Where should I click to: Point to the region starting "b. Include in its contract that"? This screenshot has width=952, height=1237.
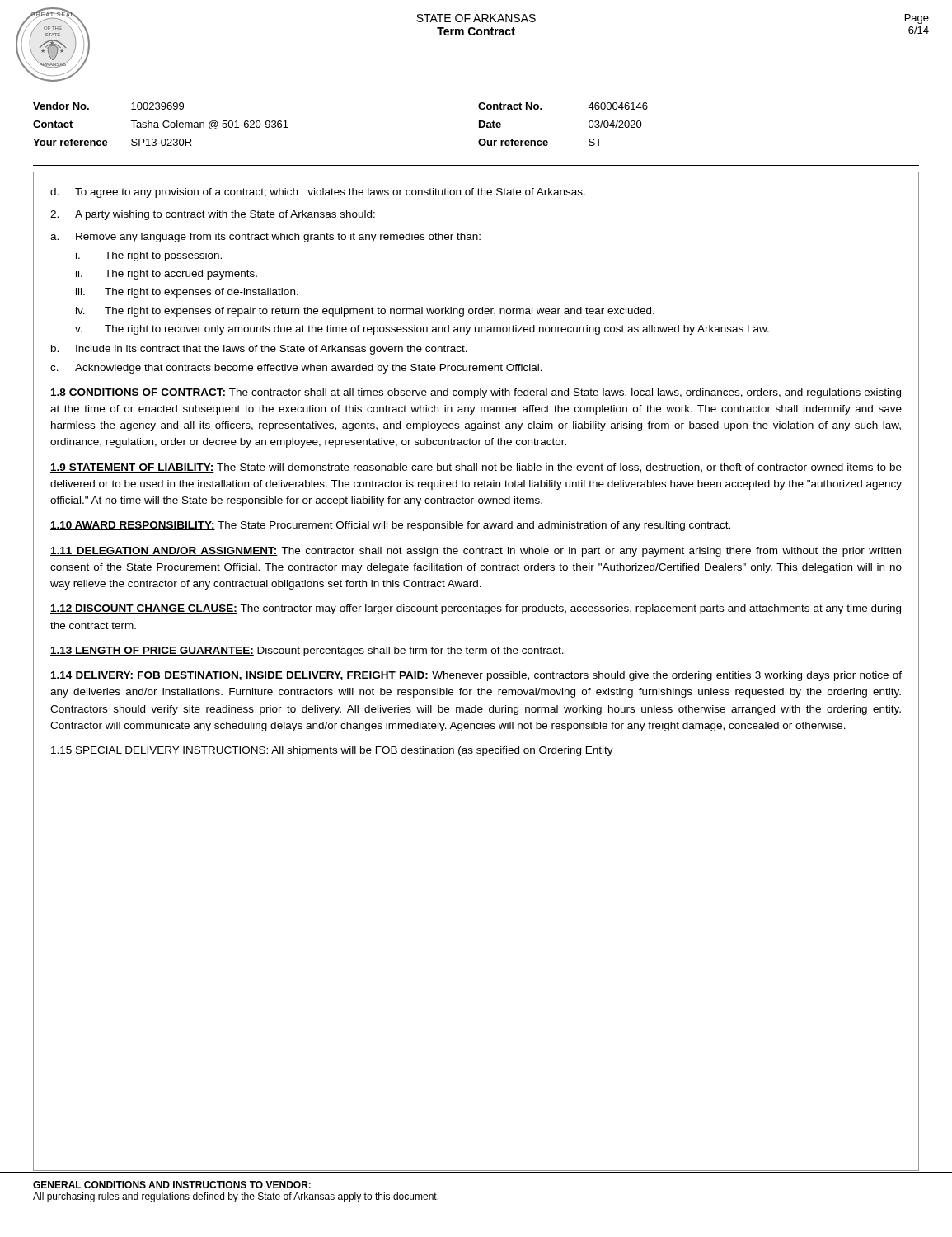pos(259,349)
